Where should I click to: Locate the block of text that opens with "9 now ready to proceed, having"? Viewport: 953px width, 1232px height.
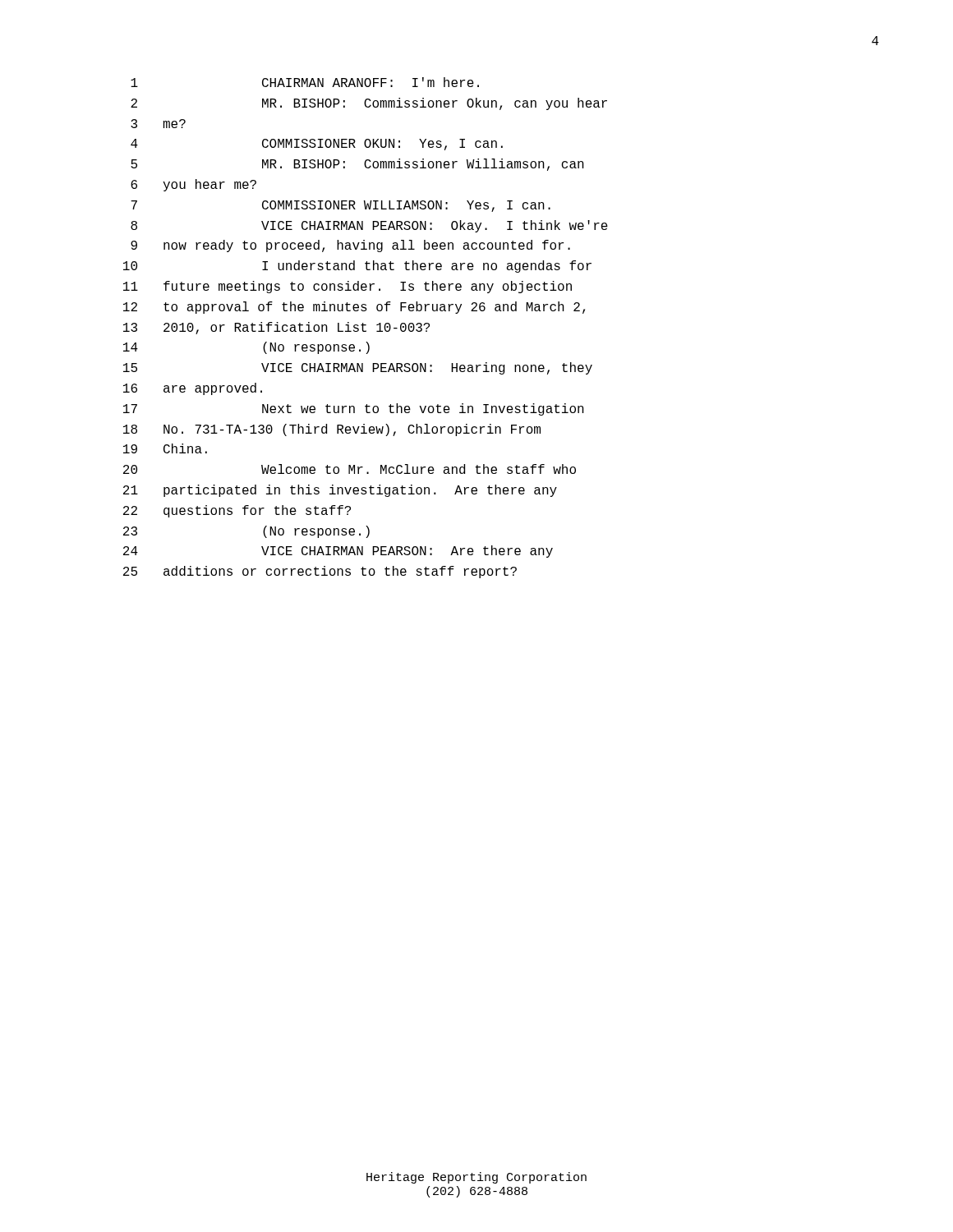[489, 247]
